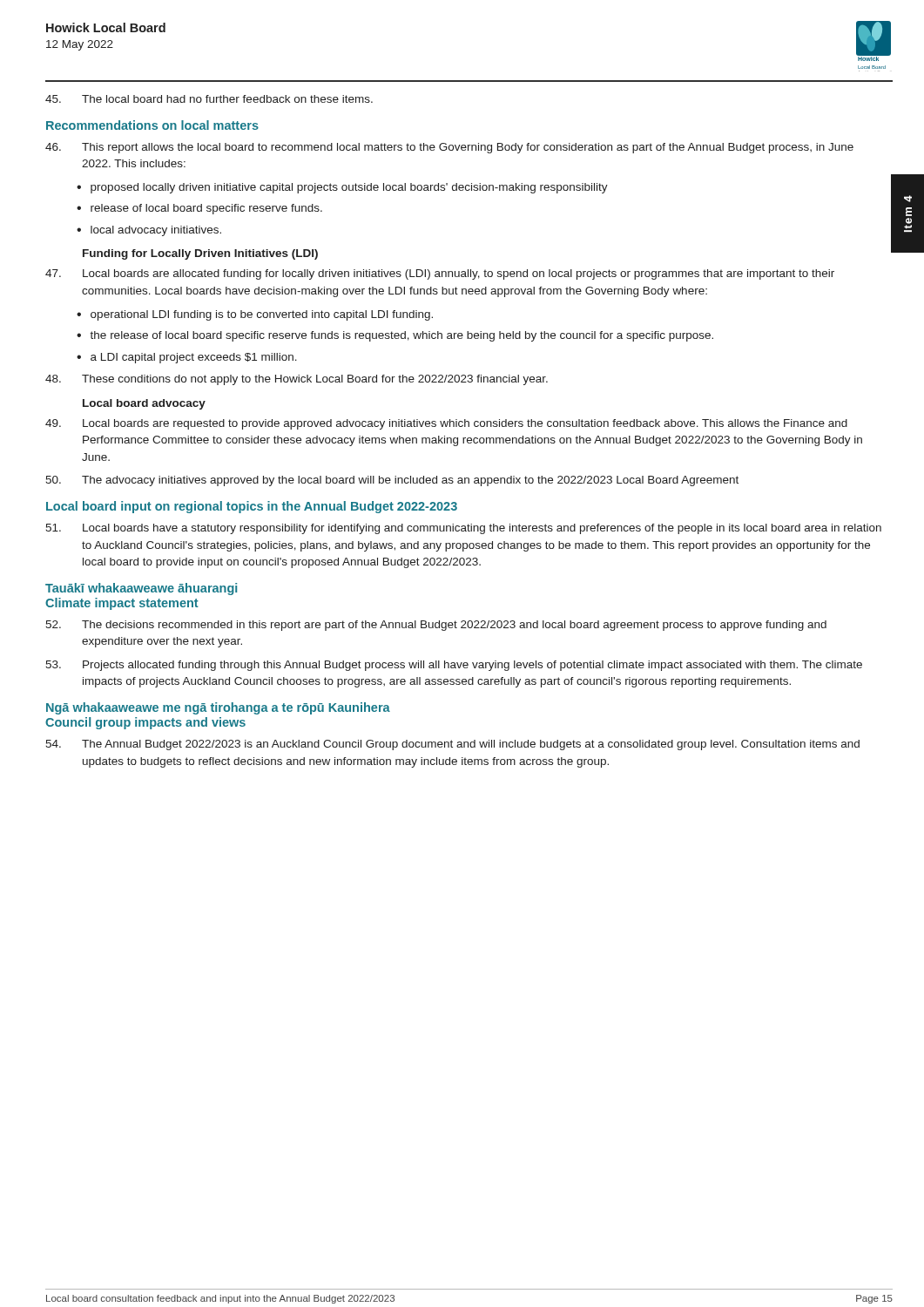This screenshot has width=924, height=1307.
Task: Select the text block that says "The local board"
Action: point(209,99)
